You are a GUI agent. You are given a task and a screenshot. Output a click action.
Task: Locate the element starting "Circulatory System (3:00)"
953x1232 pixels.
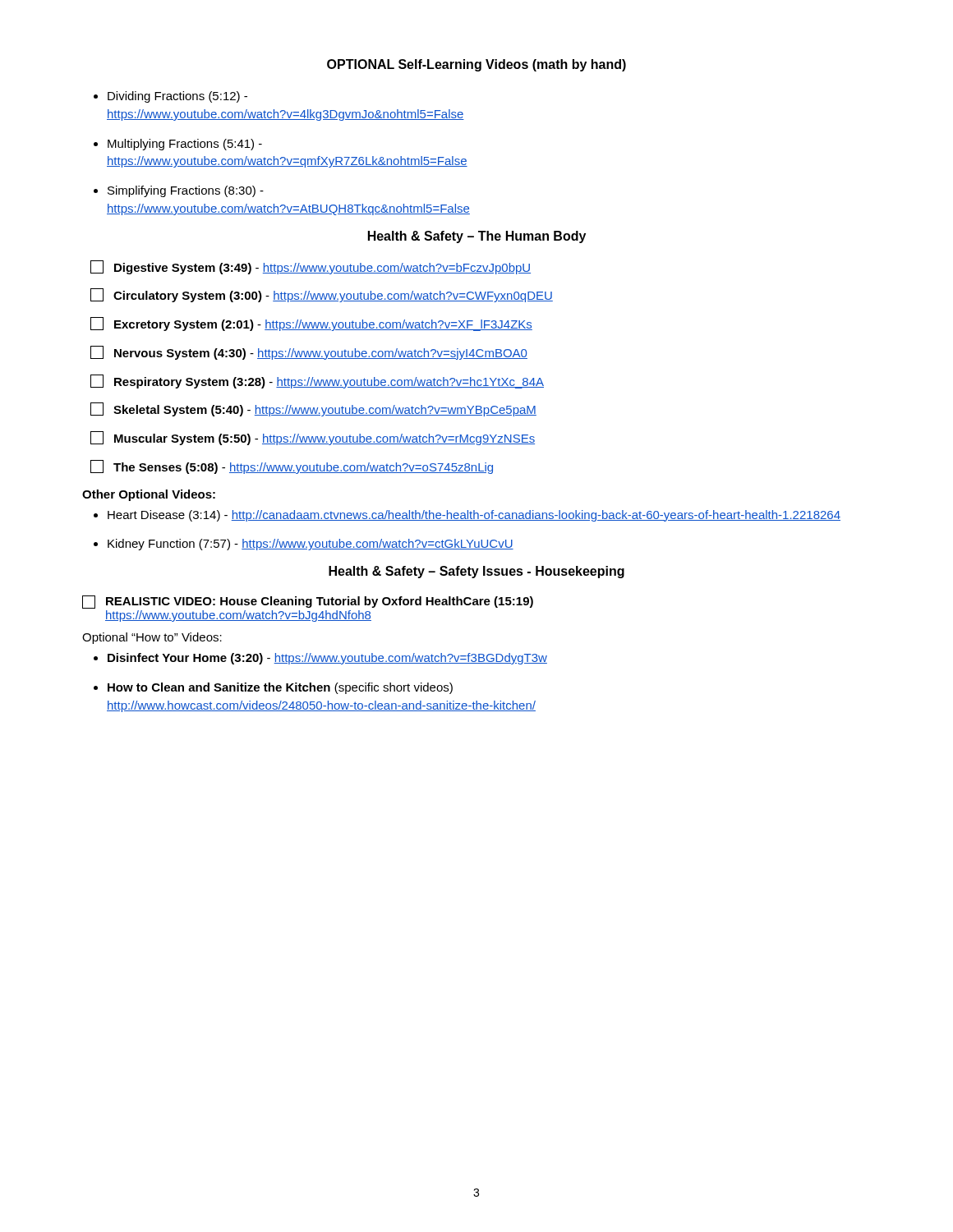(x=322, y=296)
